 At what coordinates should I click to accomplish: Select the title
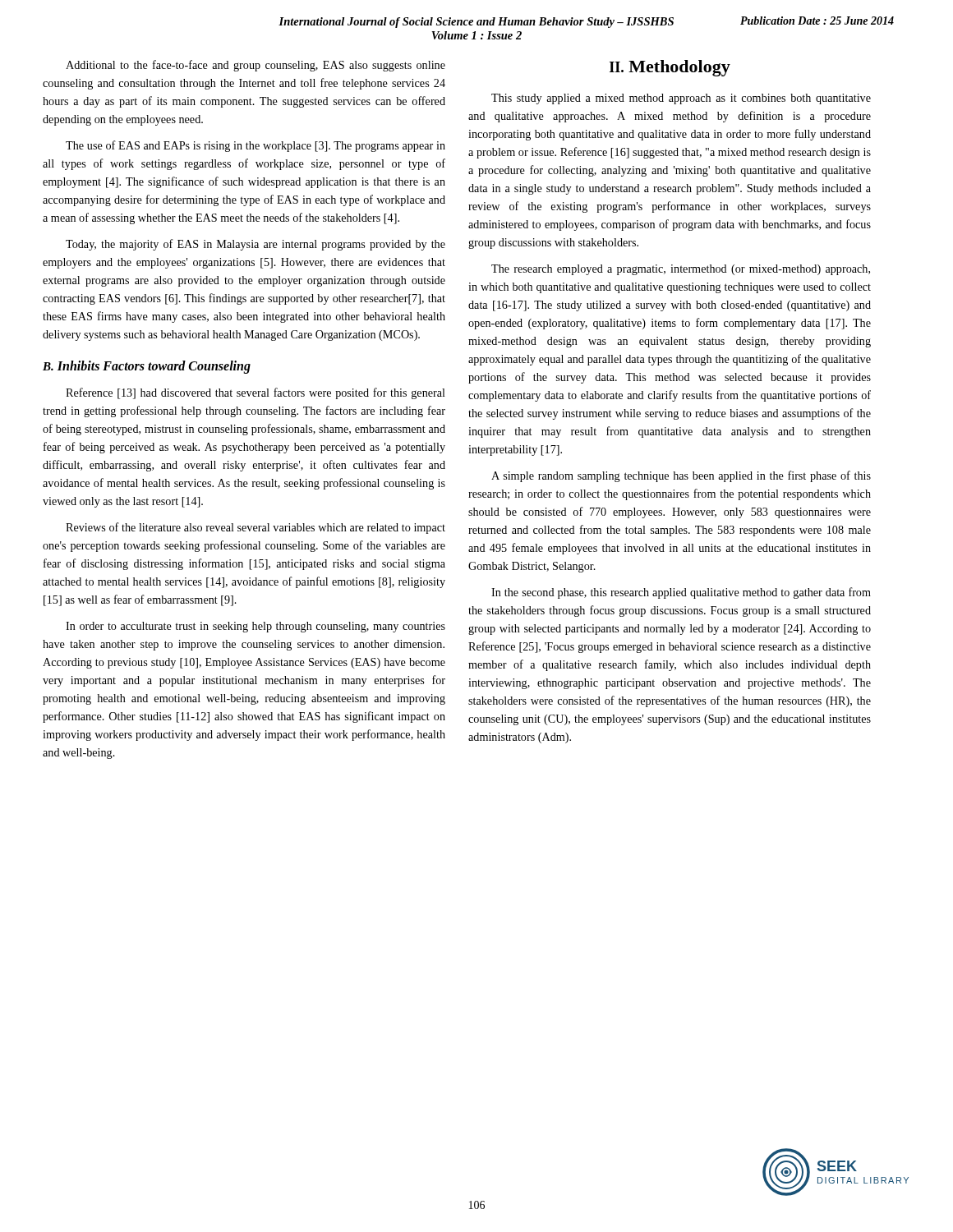click(670, 66)
